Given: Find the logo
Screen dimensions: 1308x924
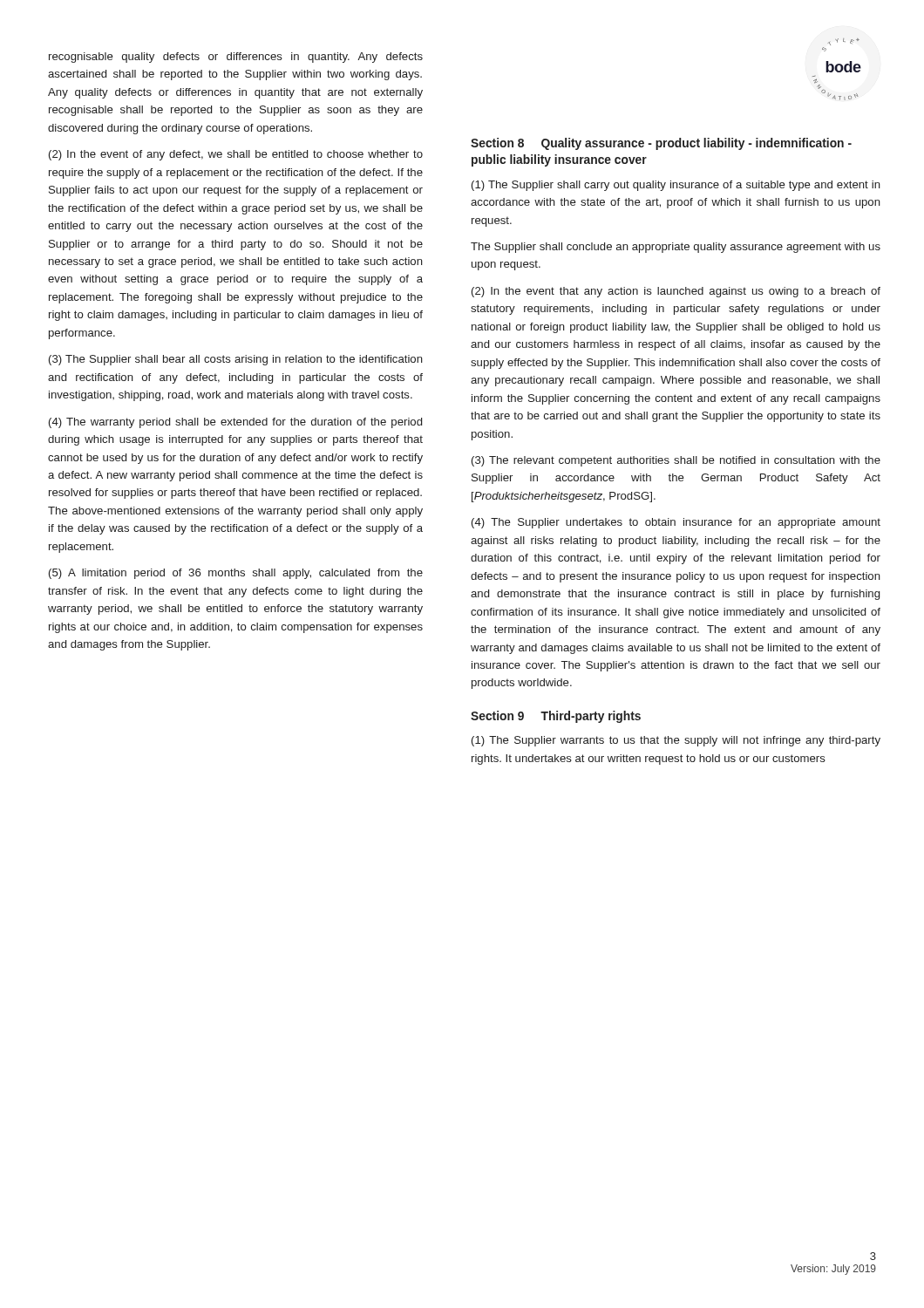Looking at the screenshot, I should coord(843,64).
